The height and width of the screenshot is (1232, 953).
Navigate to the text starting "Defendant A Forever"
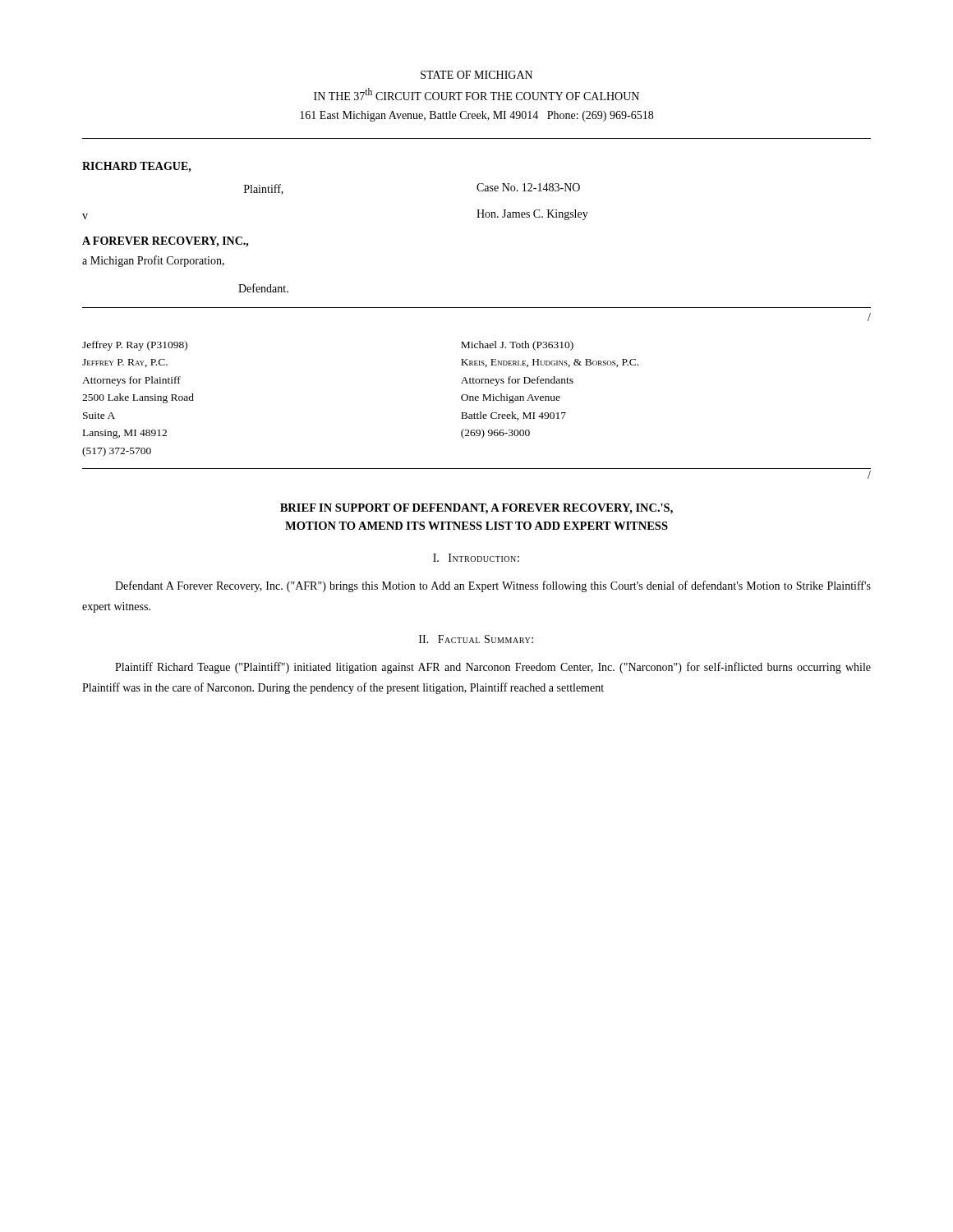476,596
